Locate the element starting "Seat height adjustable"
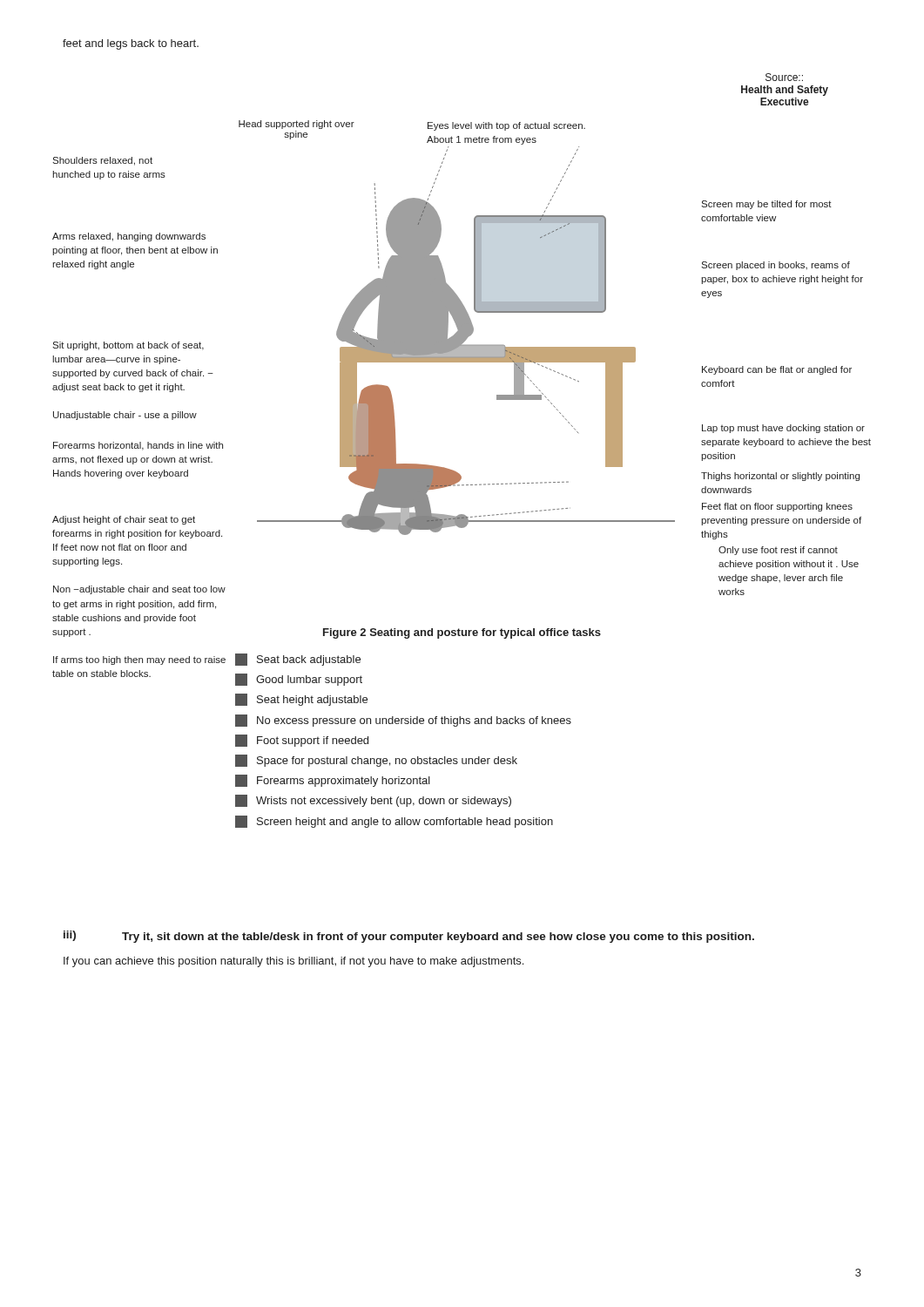This screenshot has height=1307, width=924. tap(302, 700)
